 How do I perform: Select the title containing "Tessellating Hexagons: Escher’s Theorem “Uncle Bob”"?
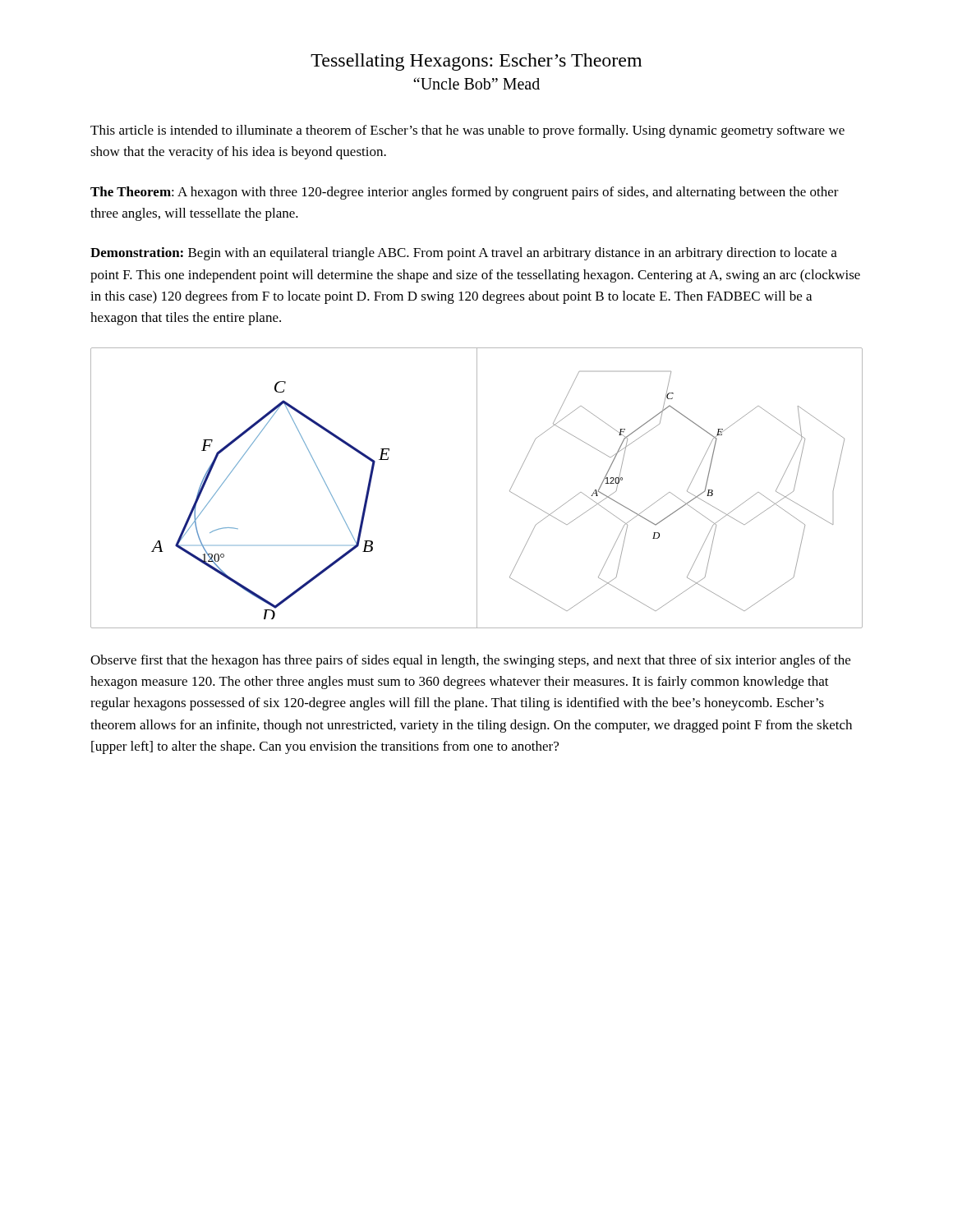point(476,71)
